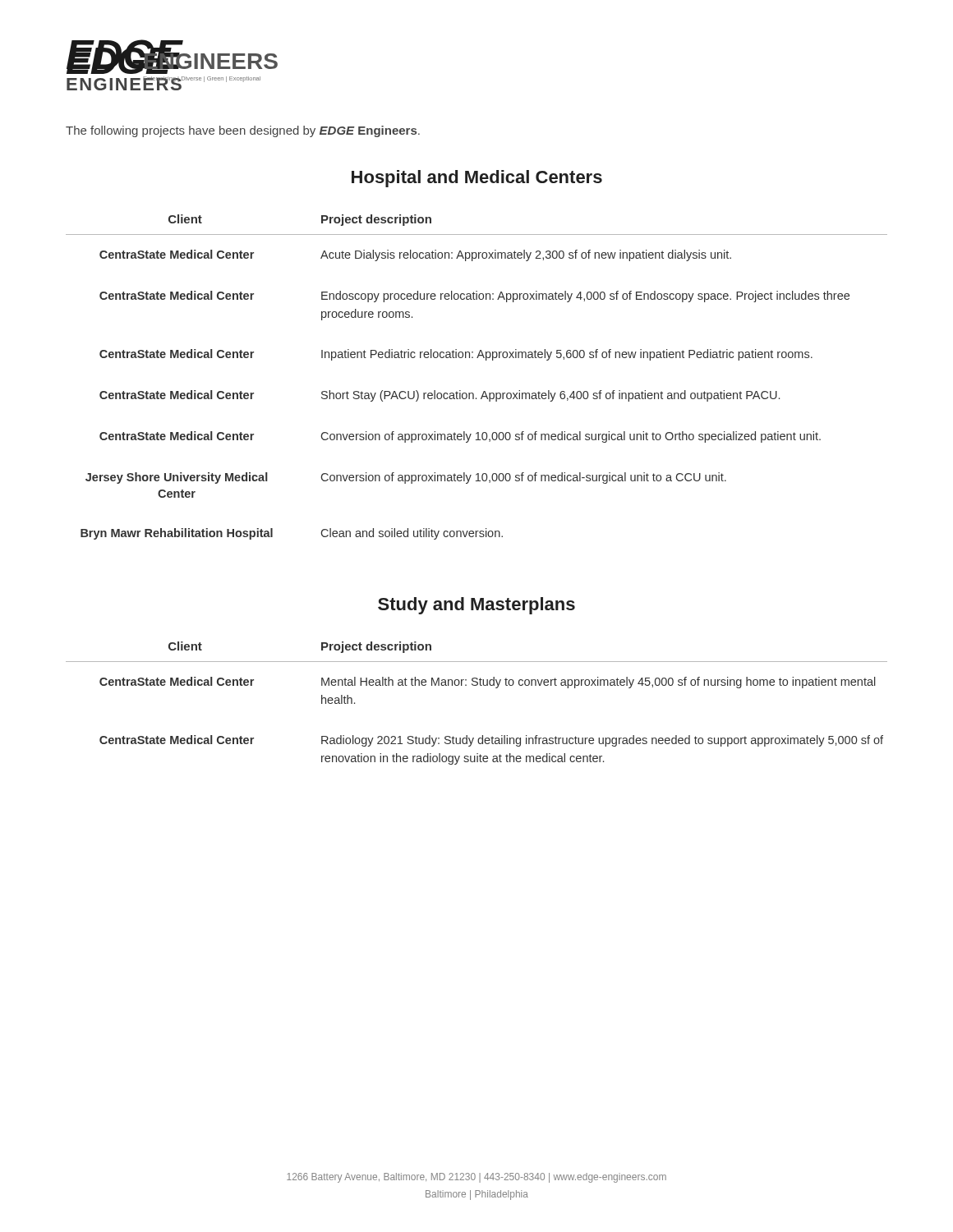Find the logo
953x1232 pixels.
point(476,49)
